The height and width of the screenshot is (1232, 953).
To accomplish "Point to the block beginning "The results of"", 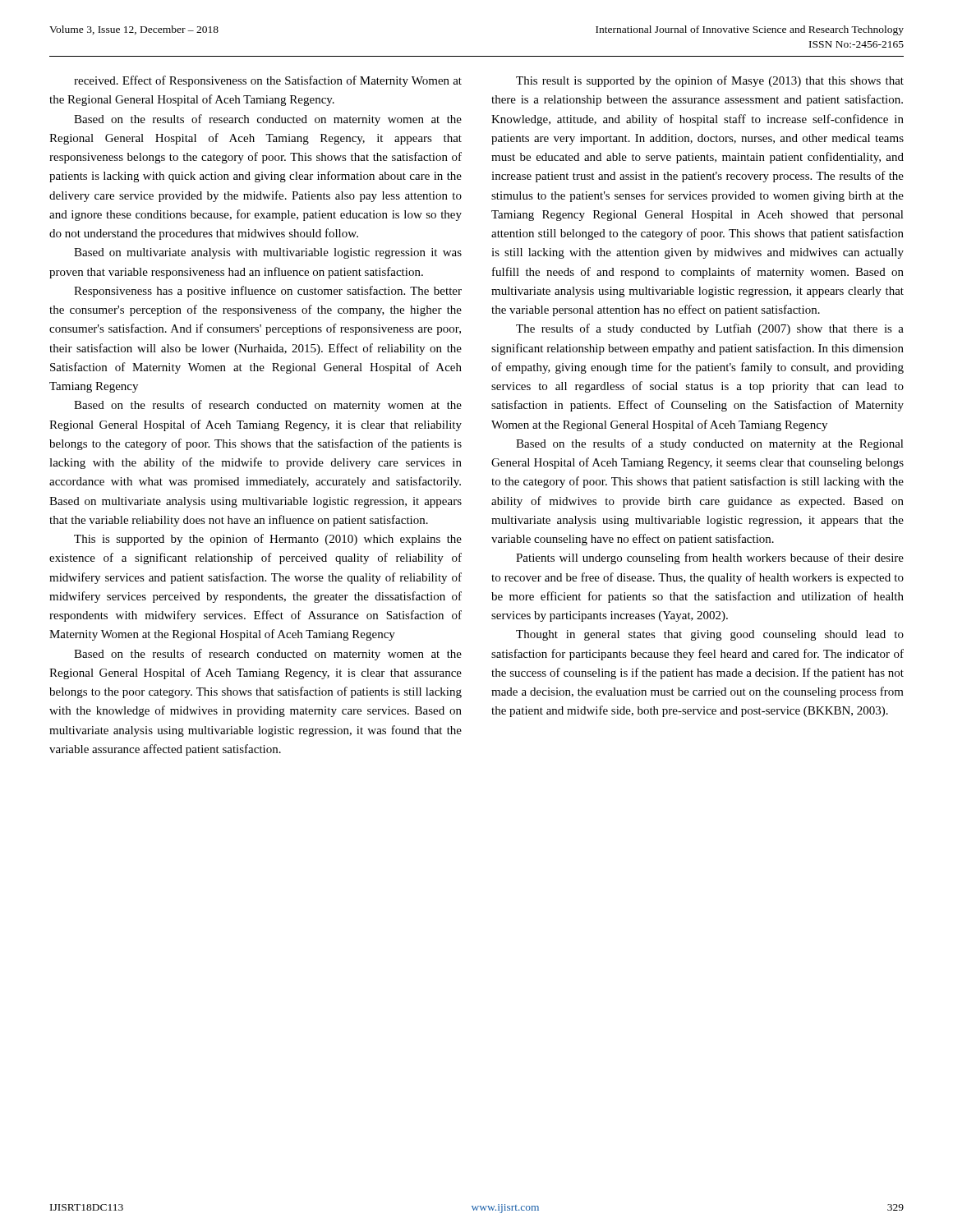I will (698, 377).
